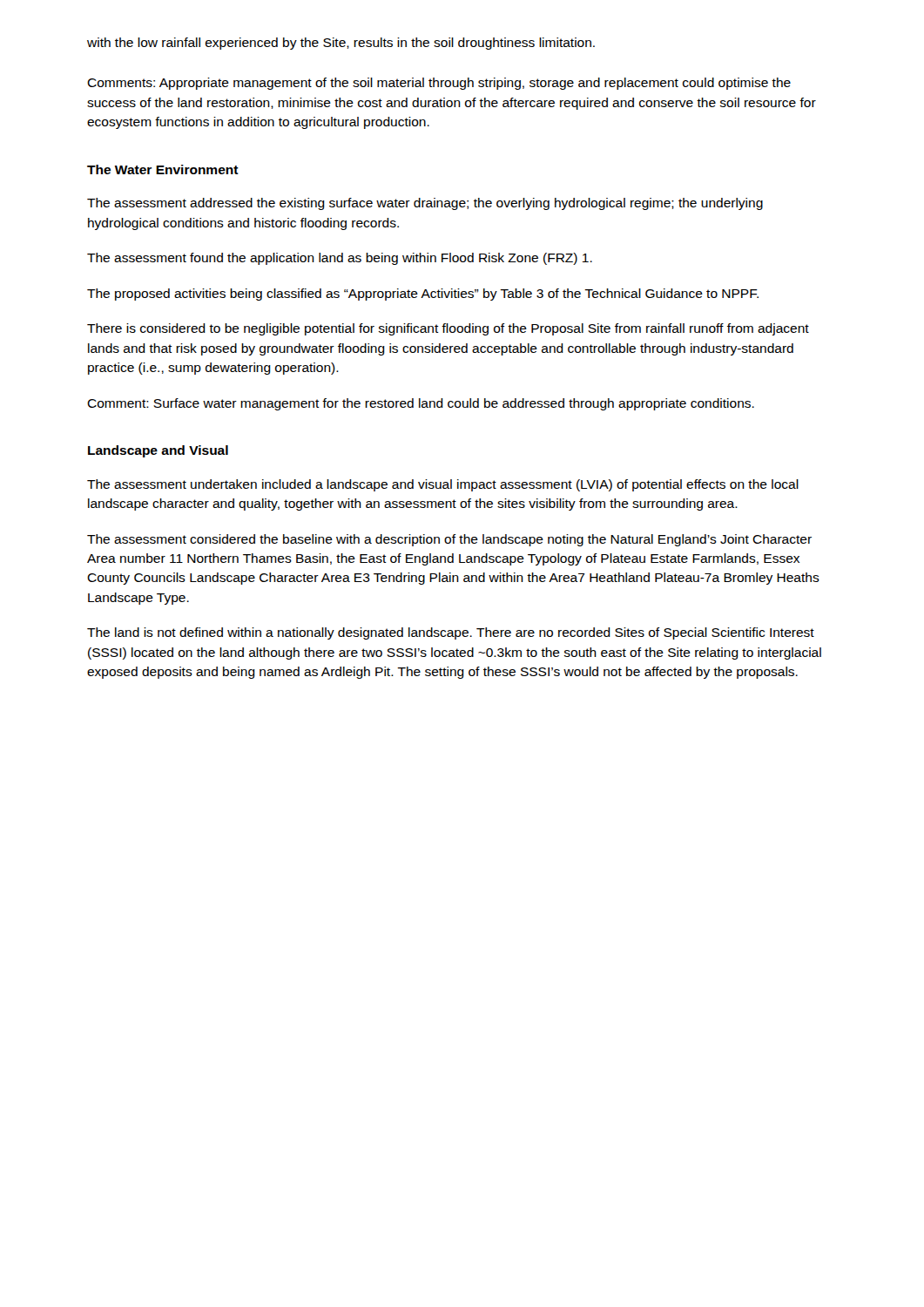Find the block on this page that starts "Comments: Appropriate management of"
924x1307 pixels.
(451, 102)
